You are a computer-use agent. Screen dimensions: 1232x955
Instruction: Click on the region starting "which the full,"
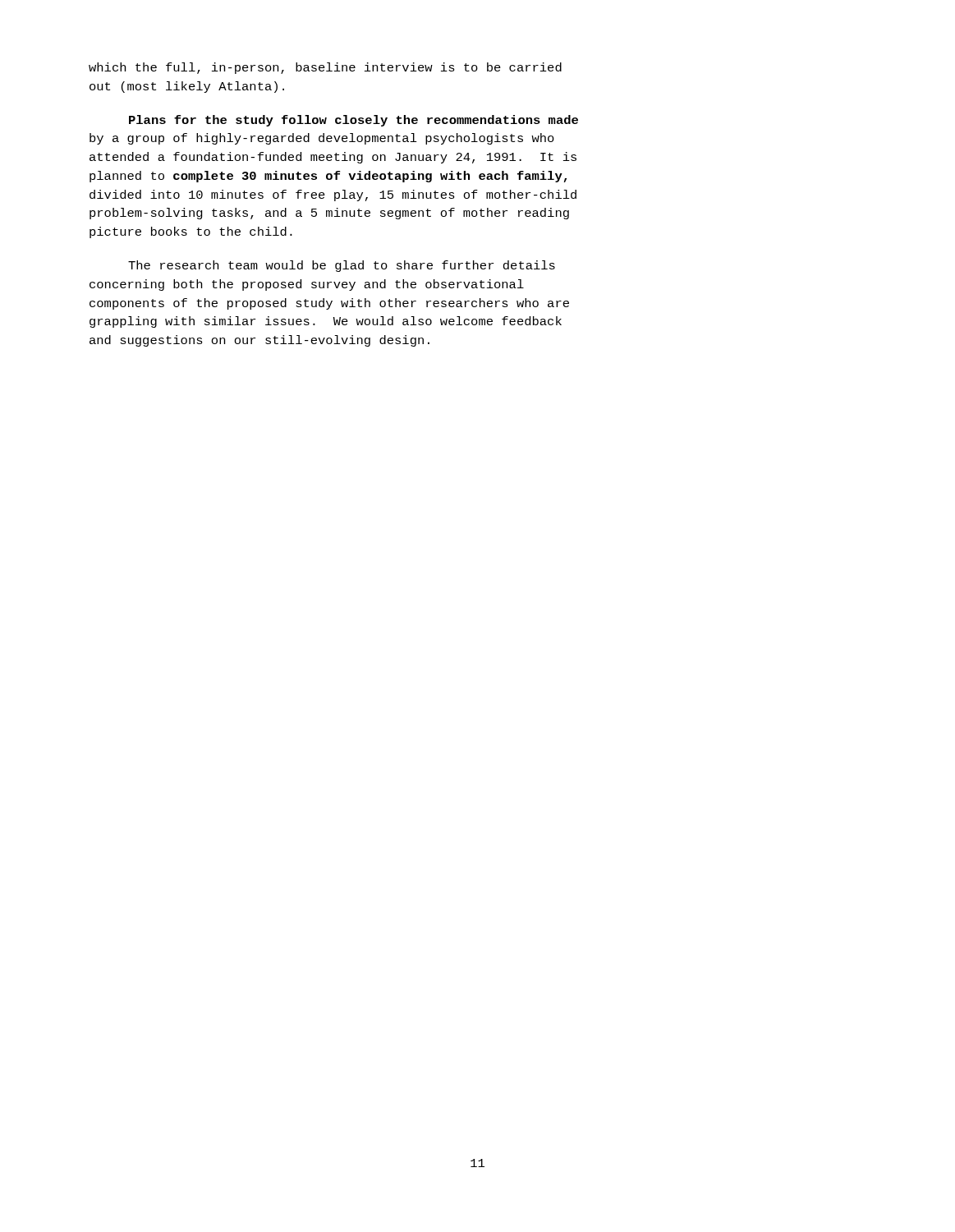(325, 77)
